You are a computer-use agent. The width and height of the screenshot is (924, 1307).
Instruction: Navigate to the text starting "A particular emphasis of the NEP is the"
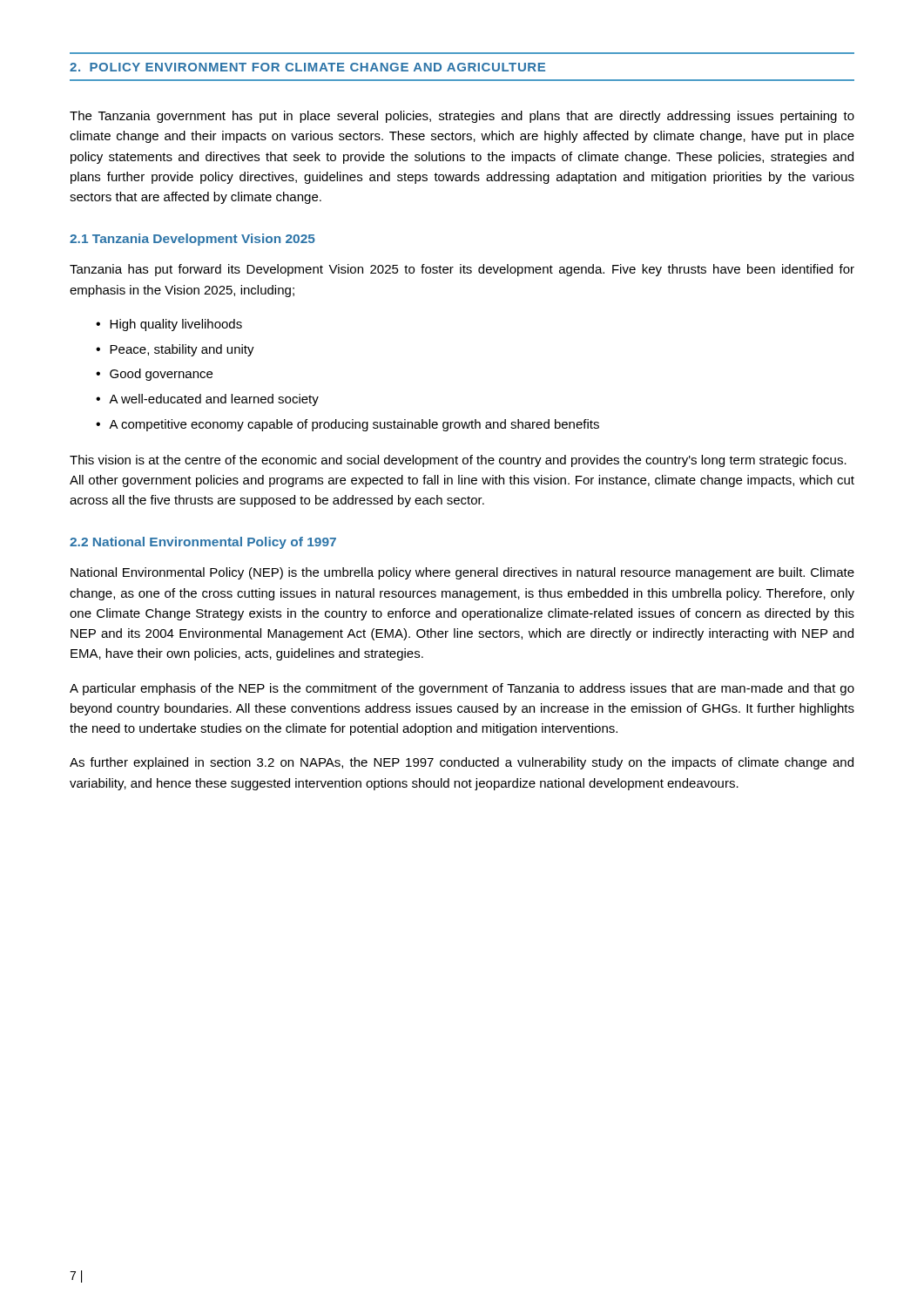click(x=462, y=708)
